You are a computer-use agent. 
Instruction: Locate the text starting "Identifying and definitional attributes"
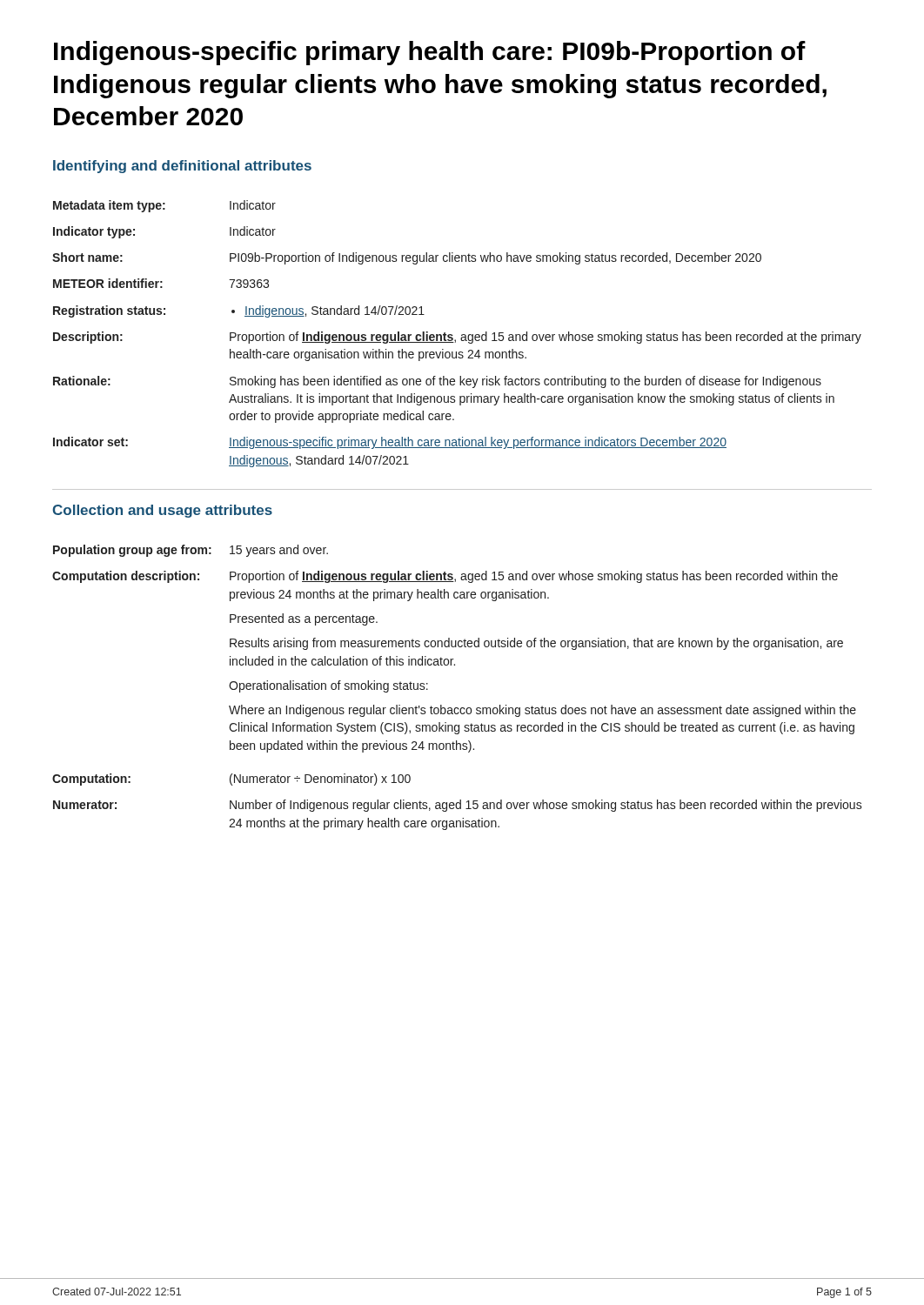(x=182, y=167)
